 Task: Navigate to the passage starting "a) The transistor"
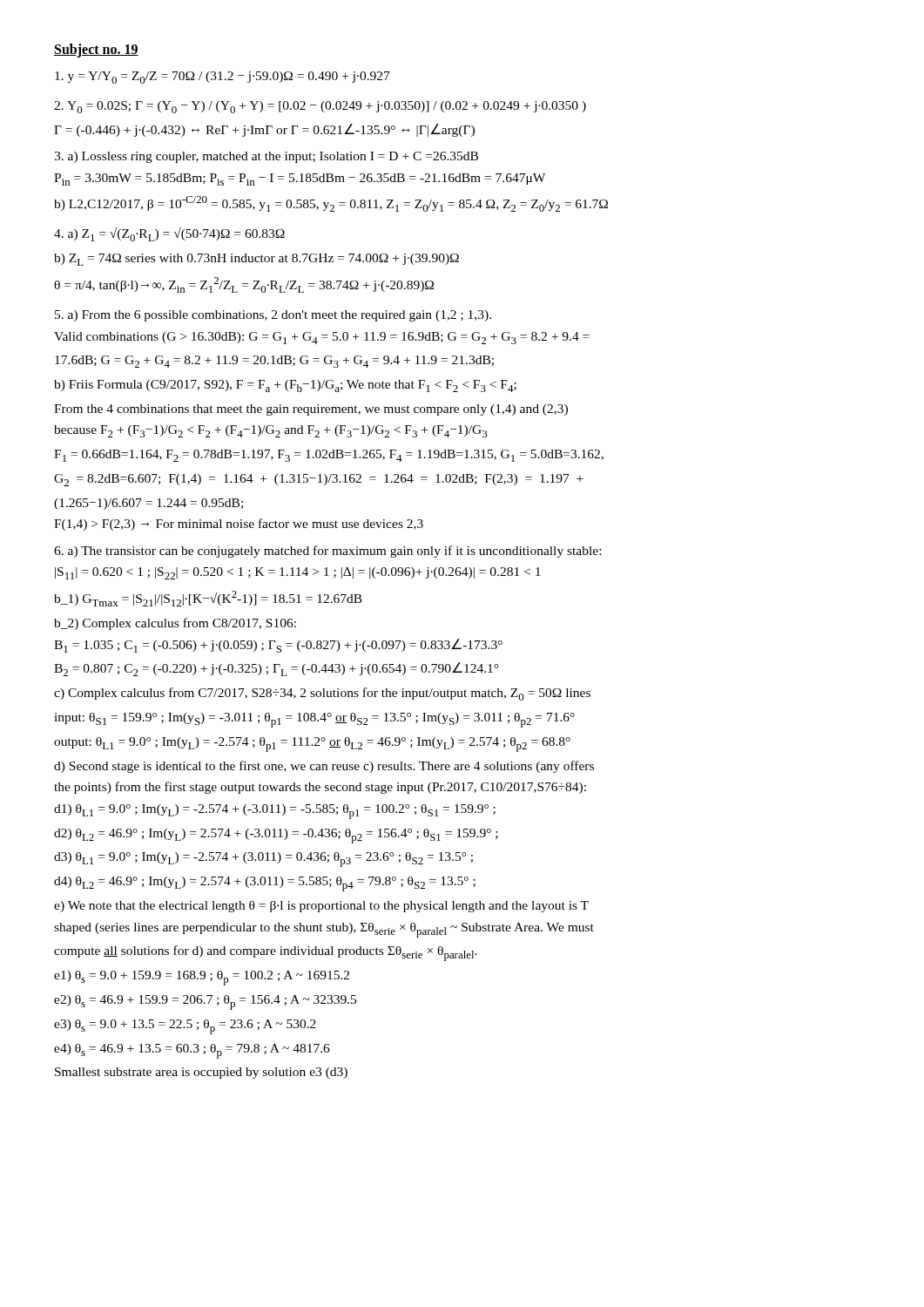[x=462, y=812]
